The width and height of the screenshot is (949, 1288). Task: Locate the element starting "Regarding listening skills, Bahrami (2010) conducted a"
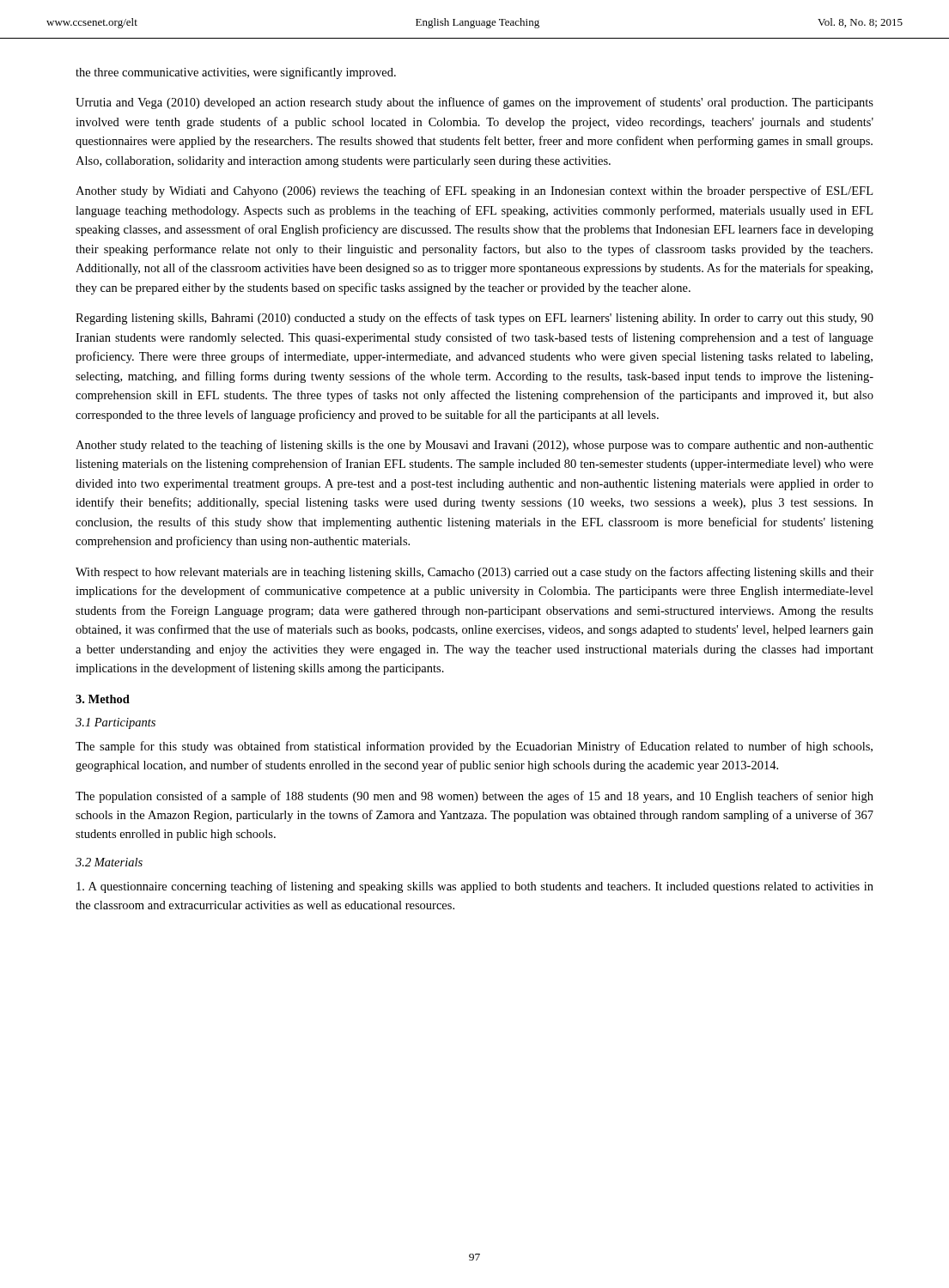pyautogui.click(x=474, y=366)
